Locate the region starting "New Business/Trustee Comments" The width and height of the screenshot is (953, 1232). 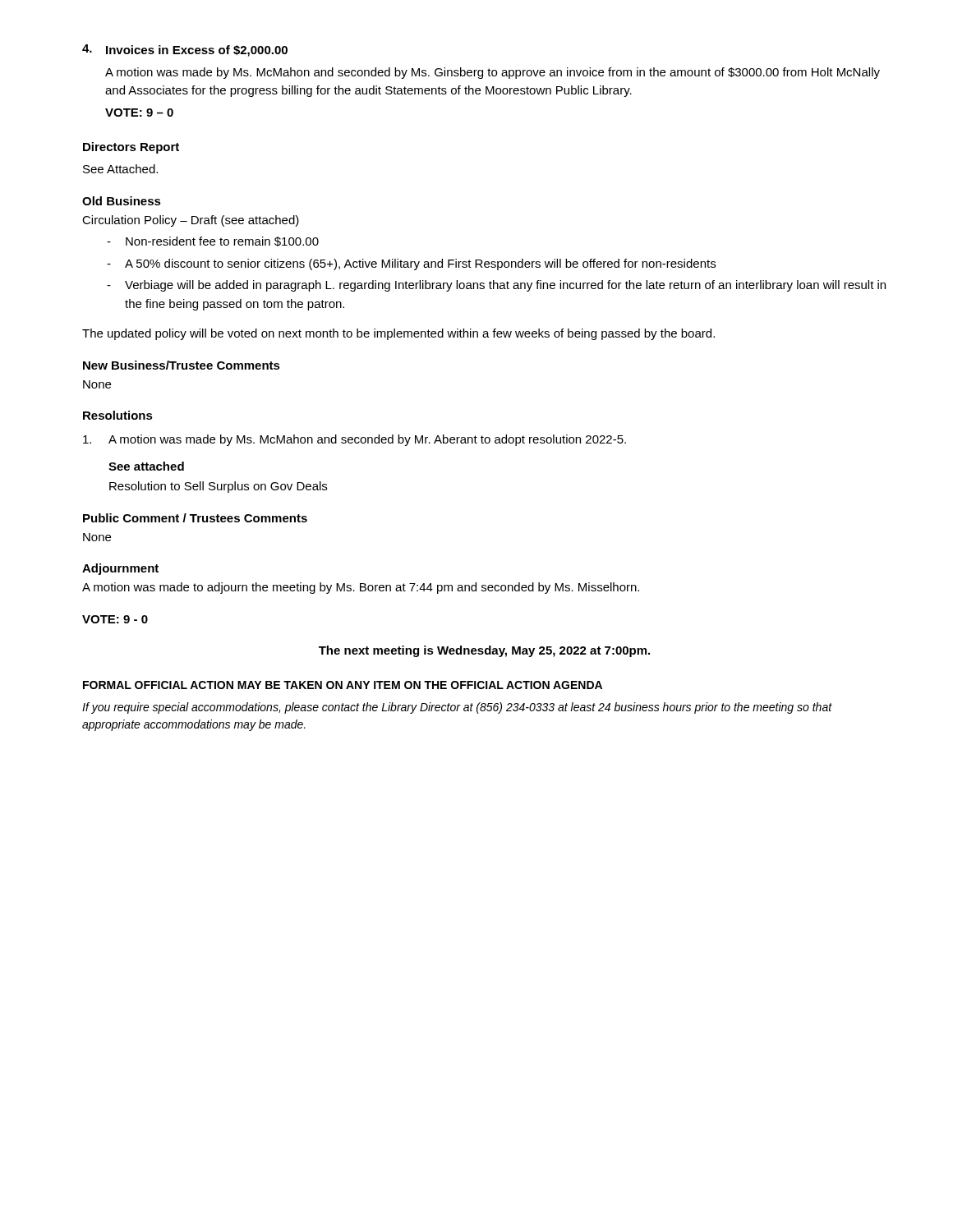[181, 365]
